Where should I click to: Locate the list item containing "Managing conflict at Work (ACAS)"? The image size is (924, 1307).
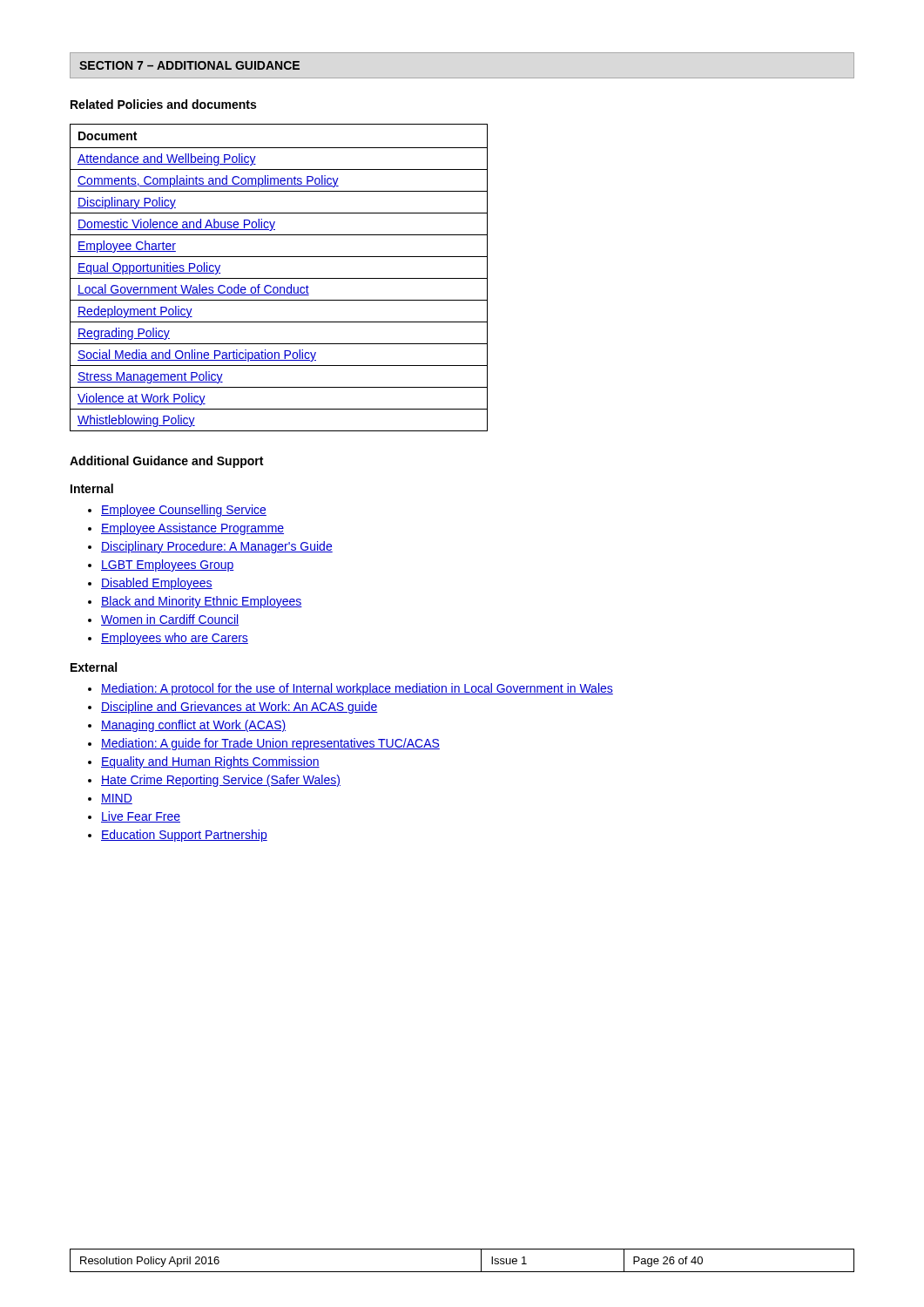coord(193,725)
